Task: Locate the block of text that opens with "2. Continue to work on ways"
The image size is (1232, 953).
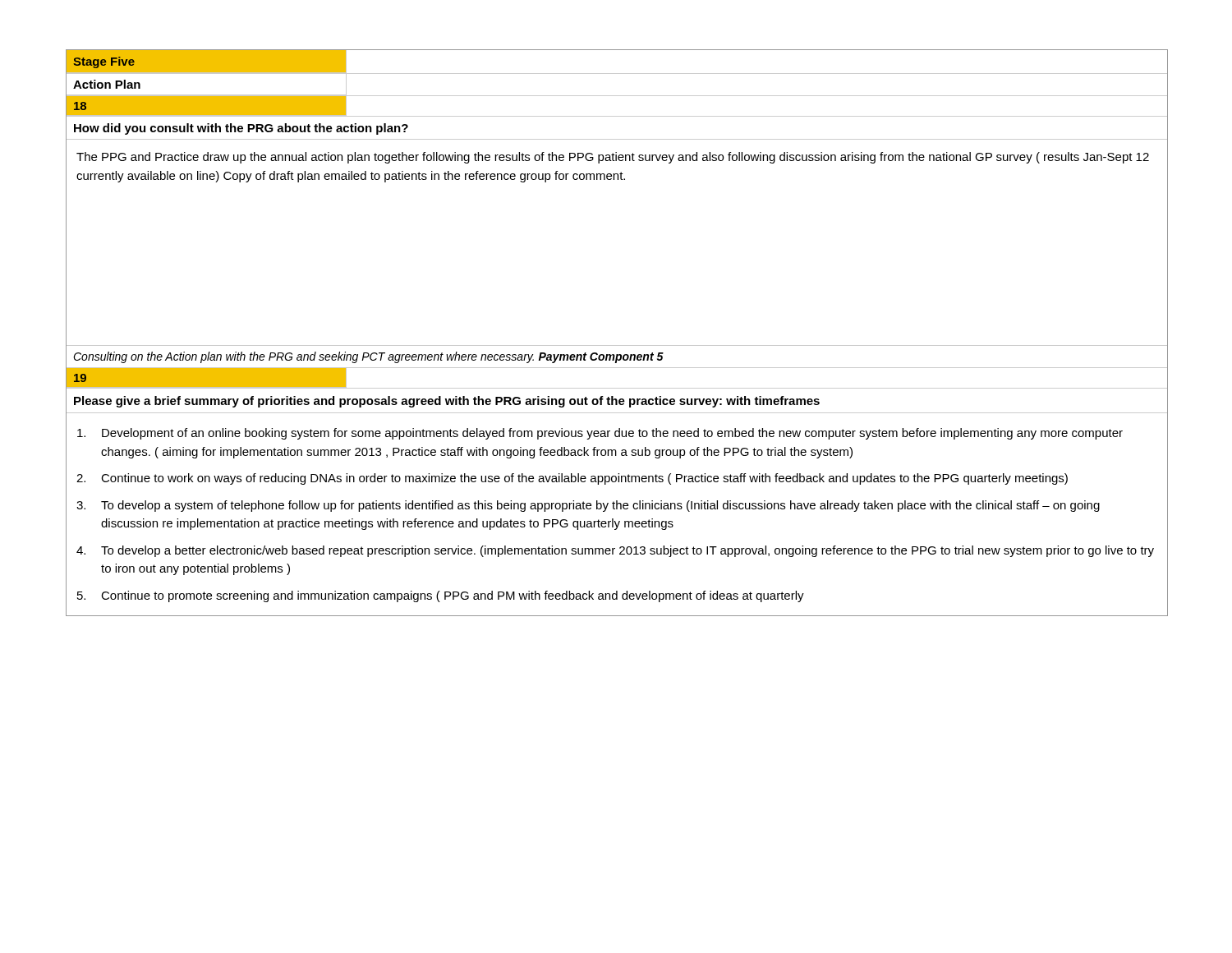Action: click(617, 478)
